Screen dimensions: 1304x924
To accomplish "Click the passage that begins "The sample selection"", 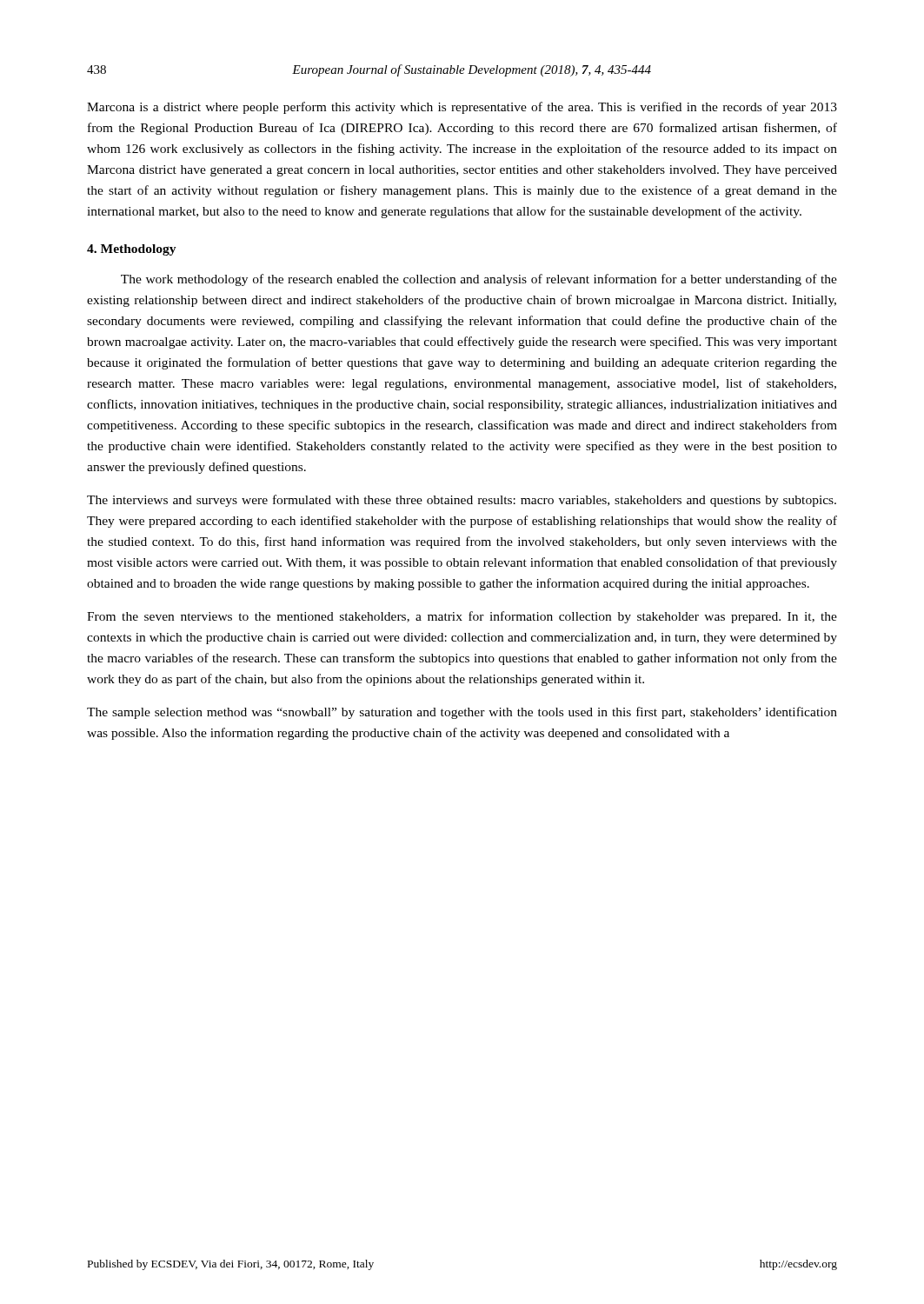I will pyautogui.click(x=462, y=722).
